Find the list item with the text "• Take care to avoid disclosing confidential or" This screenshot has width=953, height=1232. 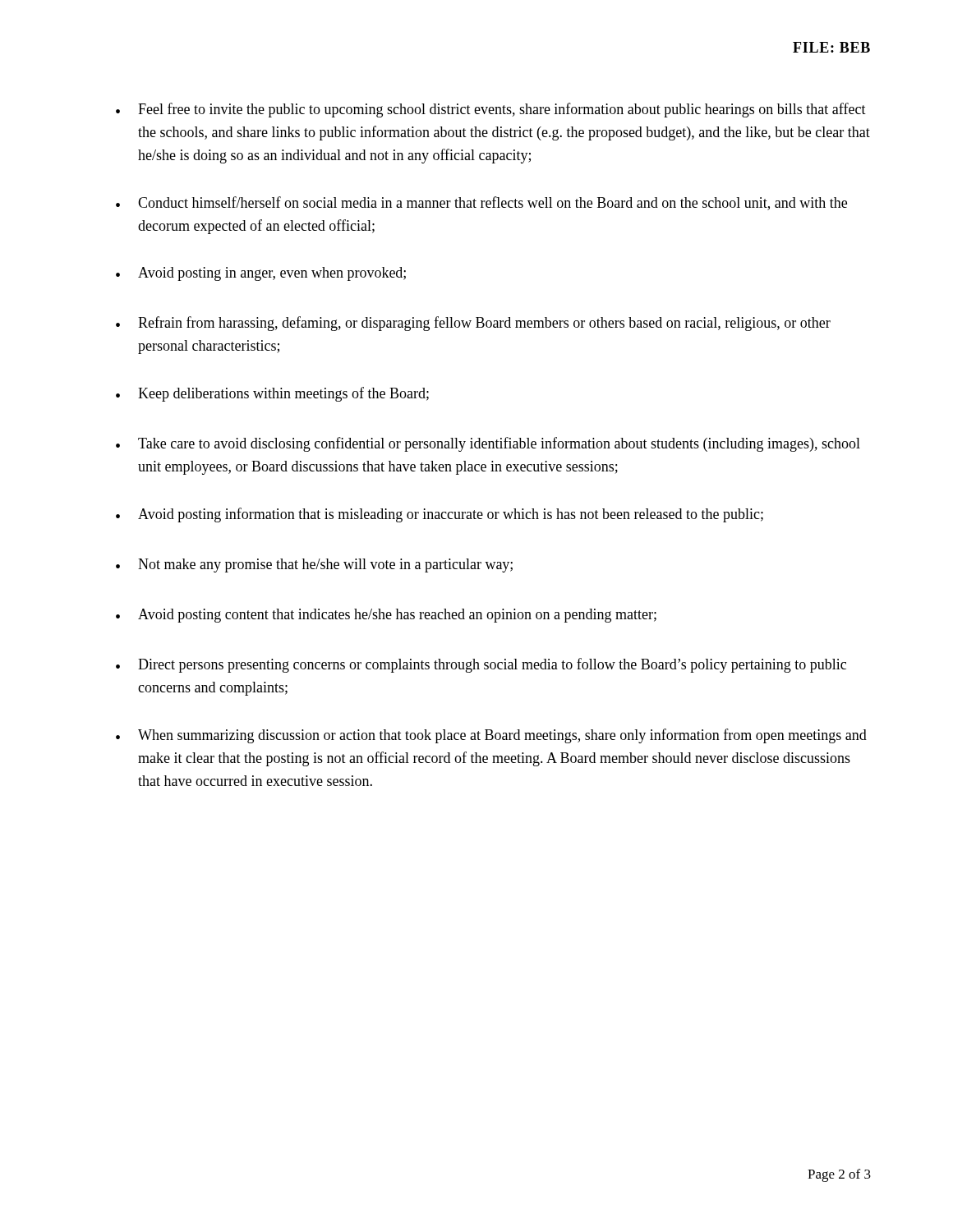[493, 456]
